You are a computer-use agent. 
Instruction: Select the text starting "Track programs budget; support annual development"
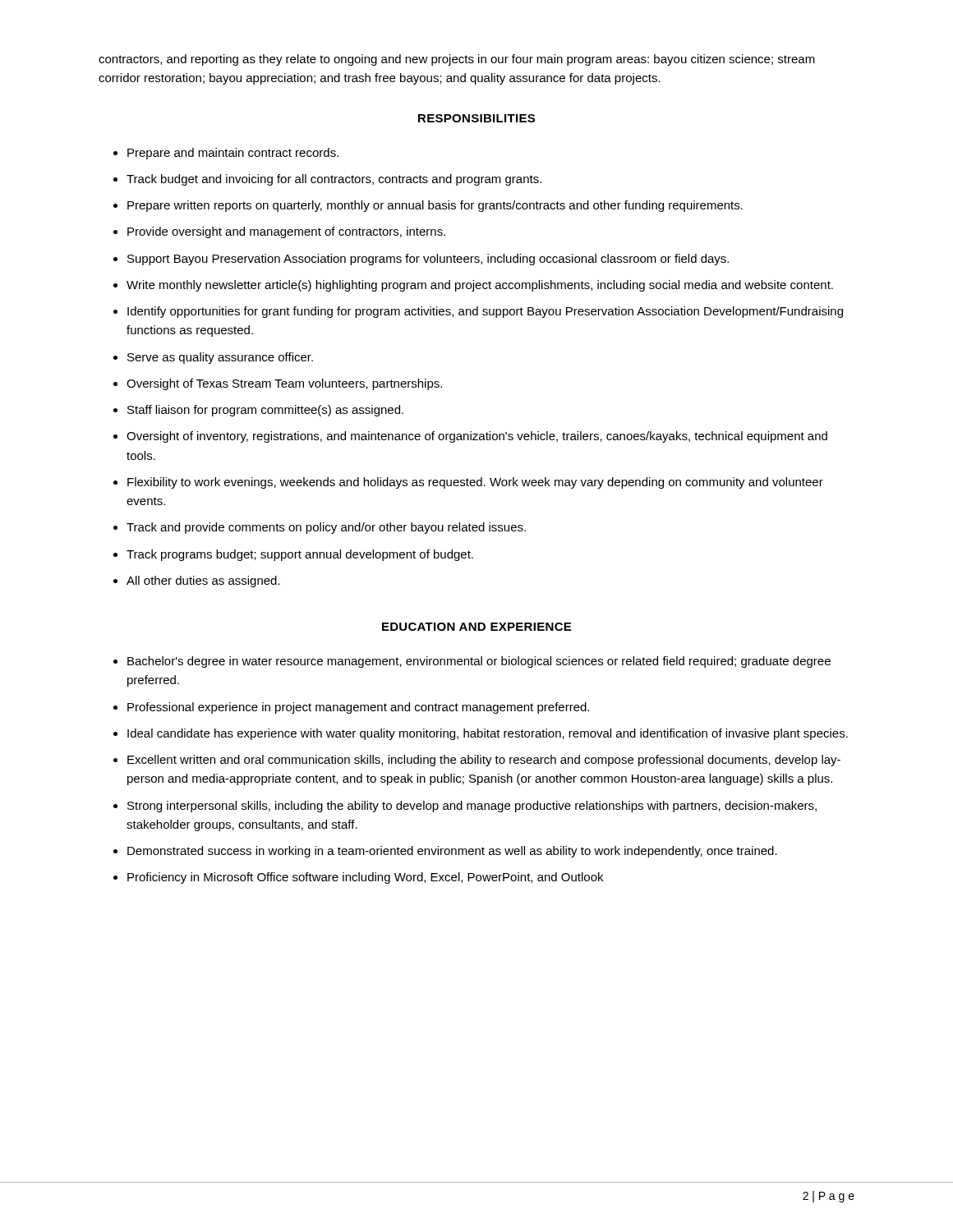300,554
